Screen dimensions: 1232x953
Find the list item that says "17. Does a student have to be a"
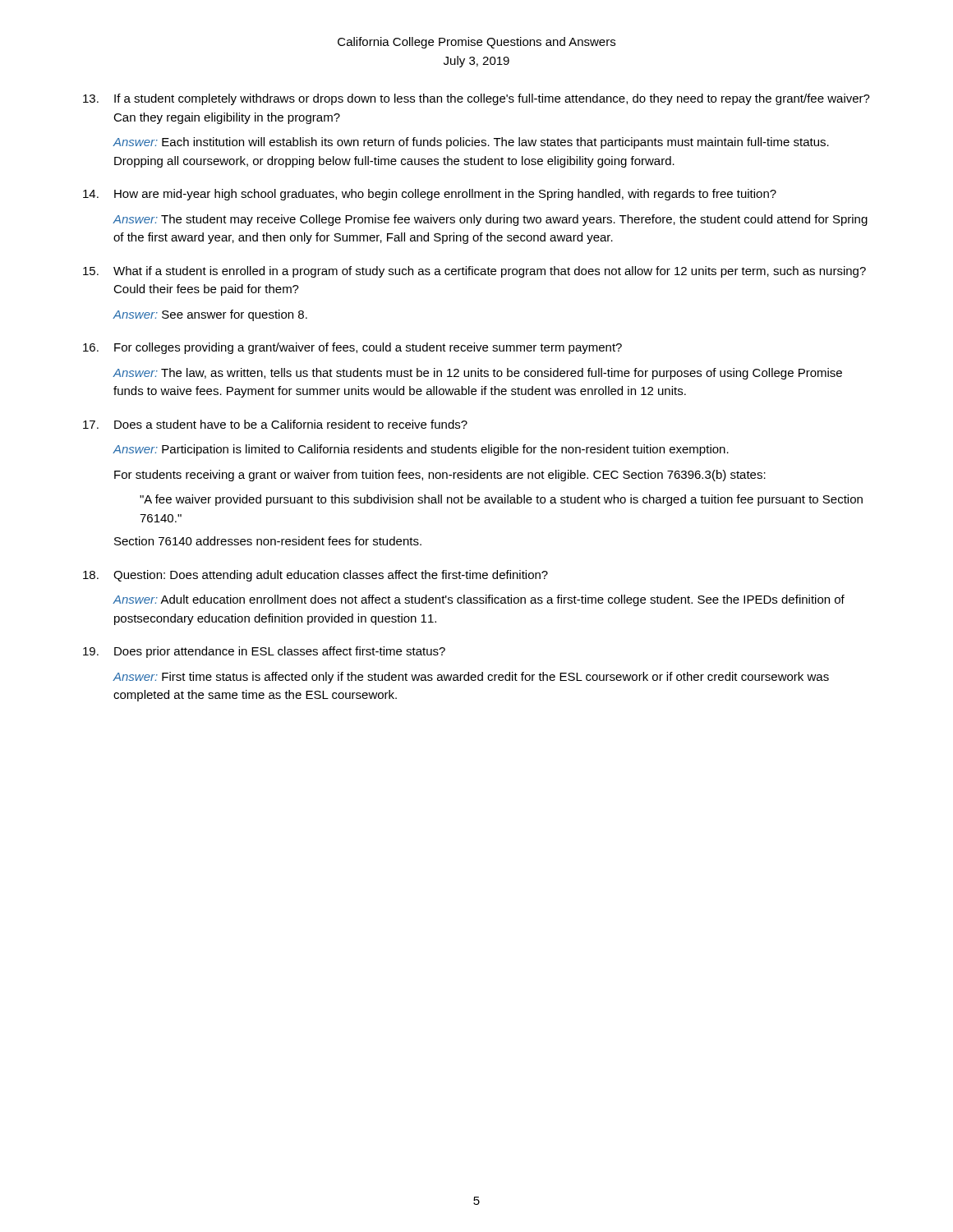coord(476,483)
